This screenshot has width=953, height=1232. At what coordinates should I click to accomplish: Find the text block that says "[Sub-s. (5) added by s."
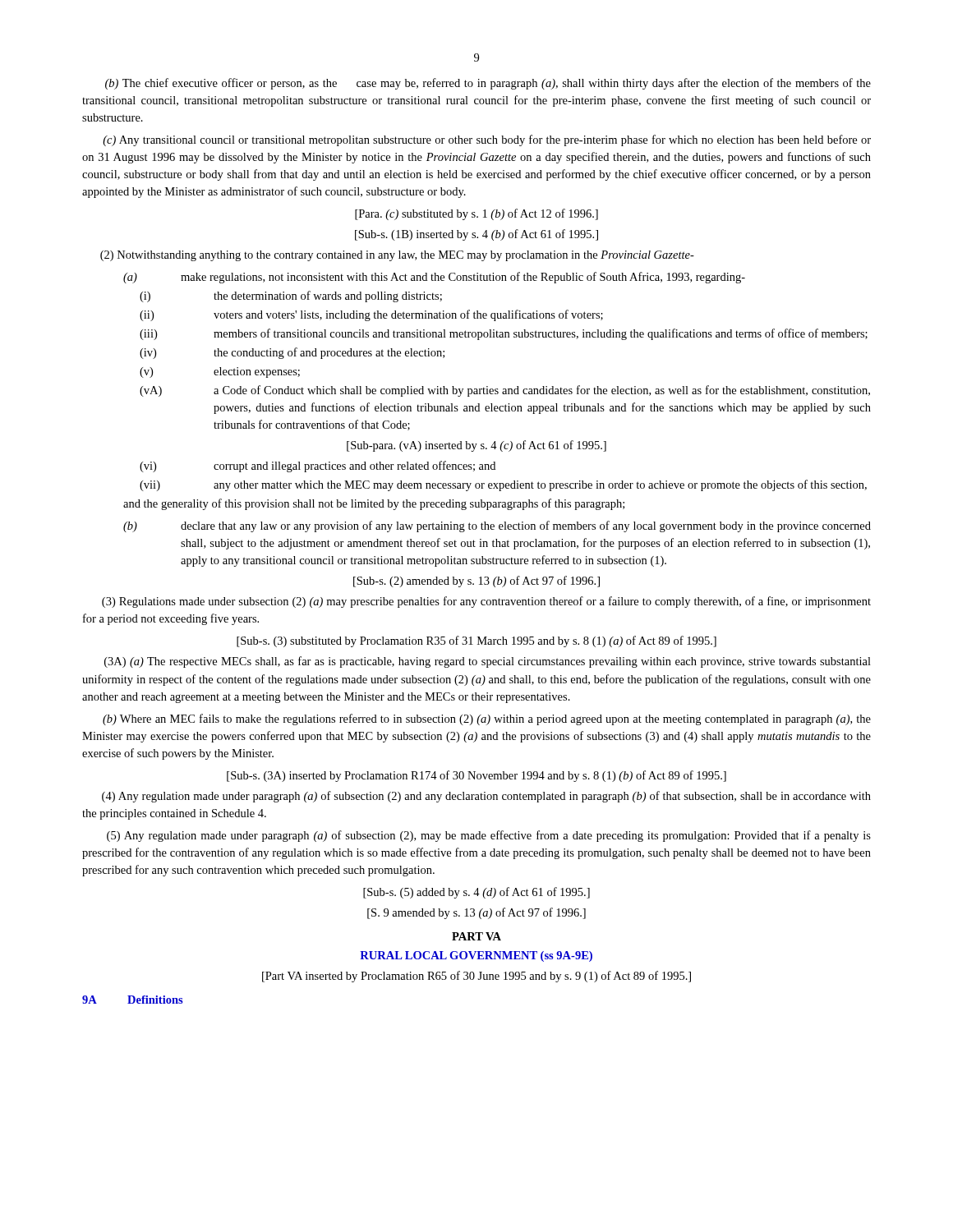click(x=476, y=892)
